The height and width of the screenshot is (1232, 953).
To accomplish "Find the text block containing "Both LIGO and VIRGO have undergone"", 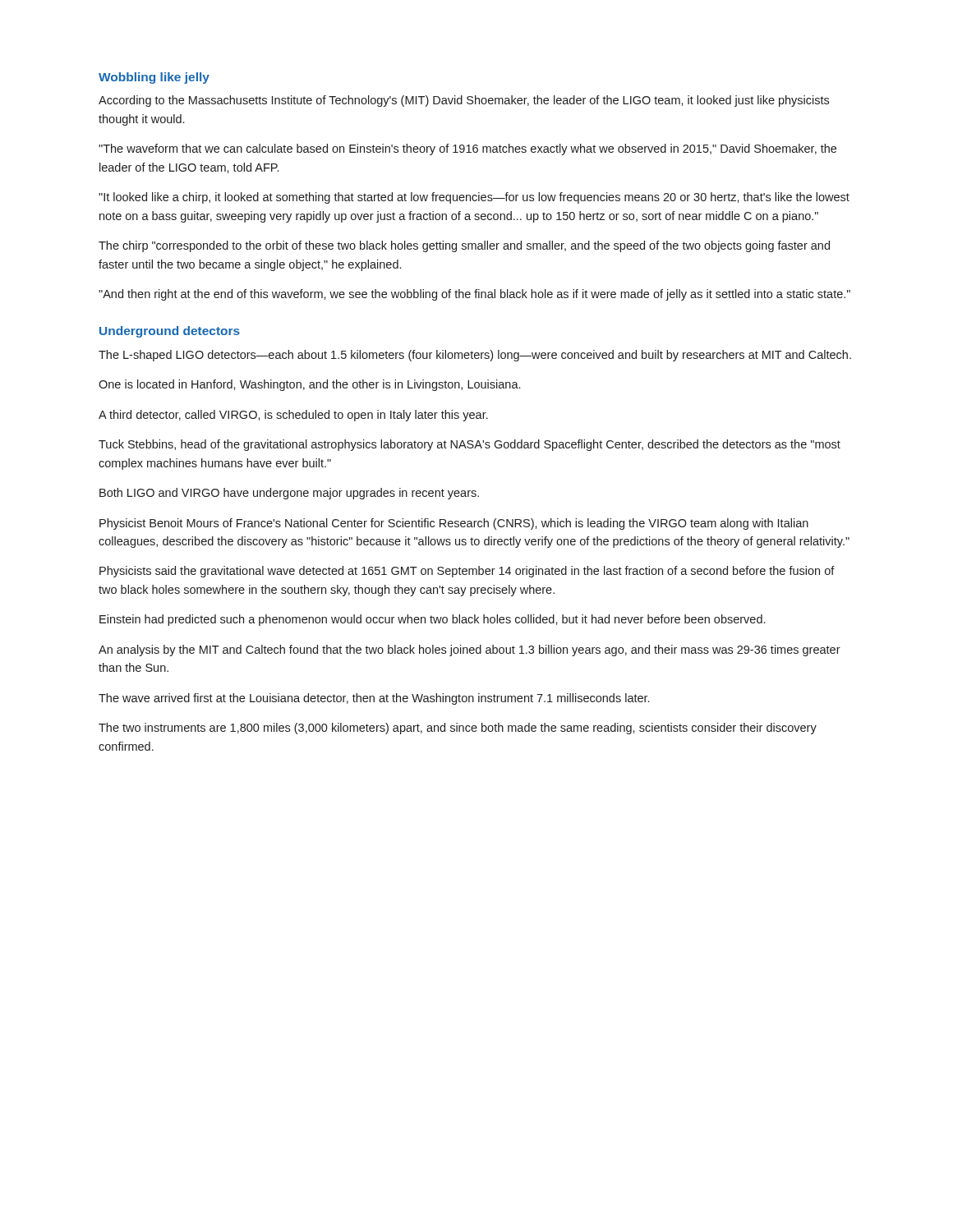I will coord(289,493).
